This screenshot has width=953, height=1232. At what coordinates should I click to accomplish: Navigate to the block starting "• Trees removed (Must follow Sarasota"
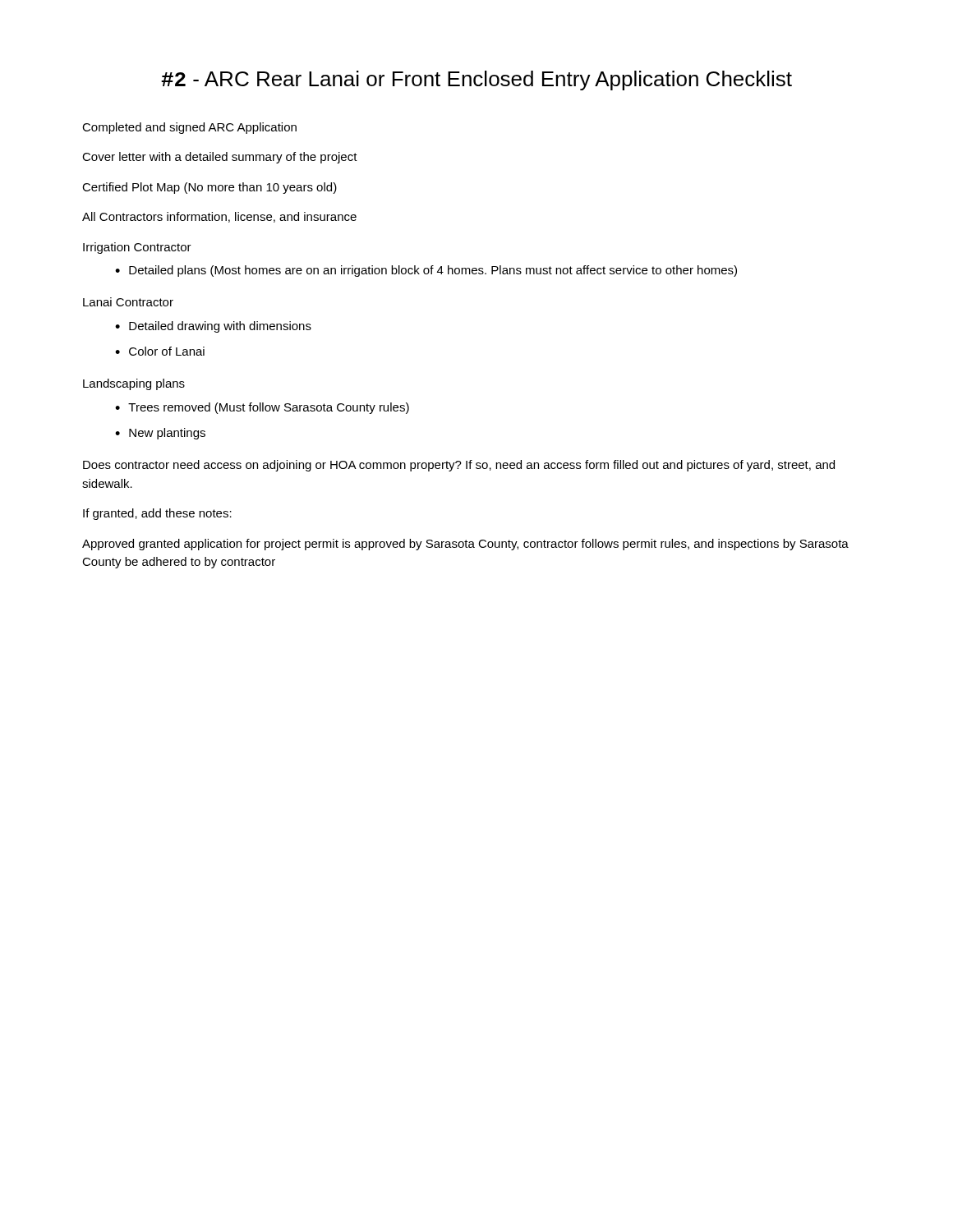point(262,409)
